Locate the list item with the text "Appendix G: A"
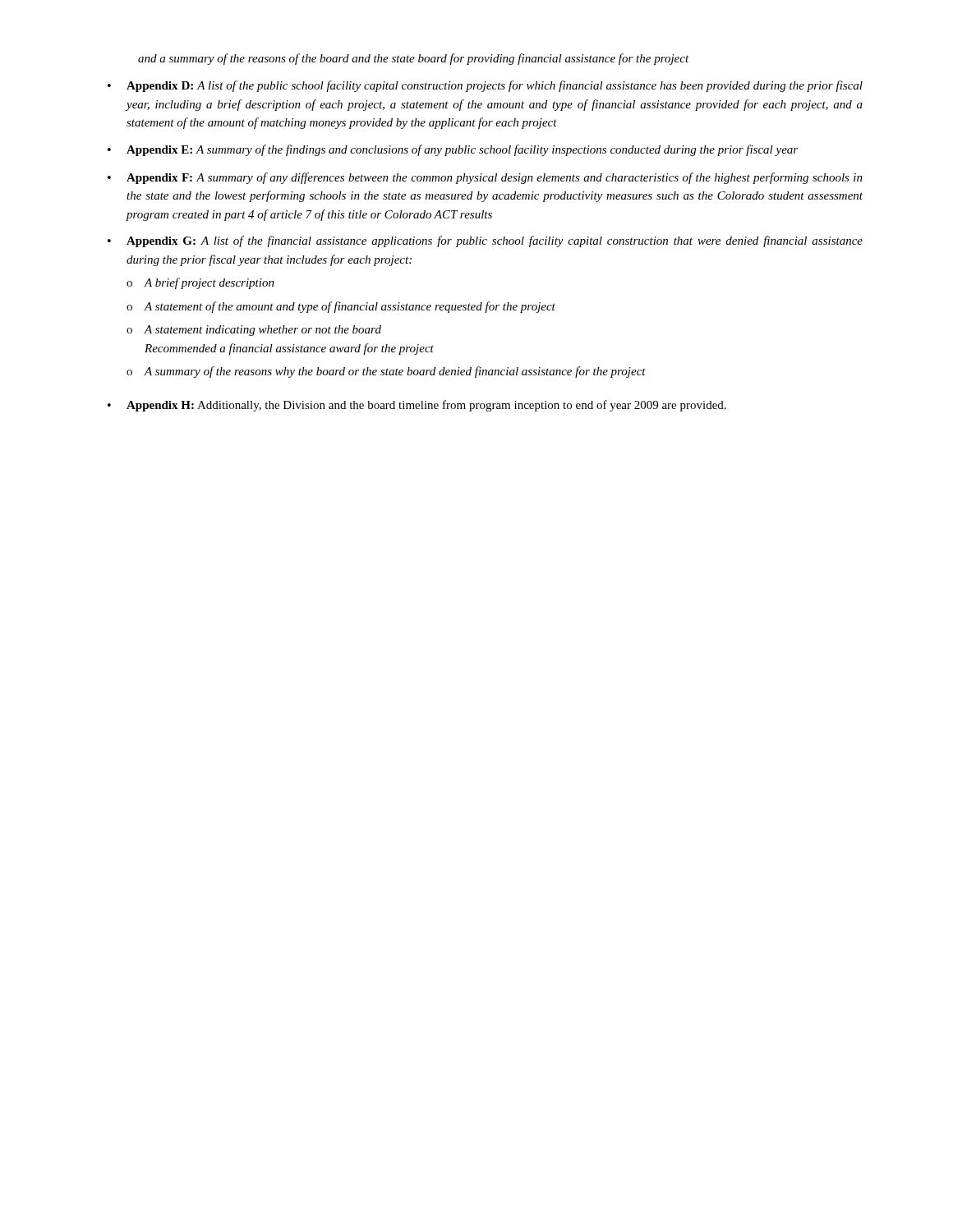This screenshot has width=953, height=1232. point(495,308)
